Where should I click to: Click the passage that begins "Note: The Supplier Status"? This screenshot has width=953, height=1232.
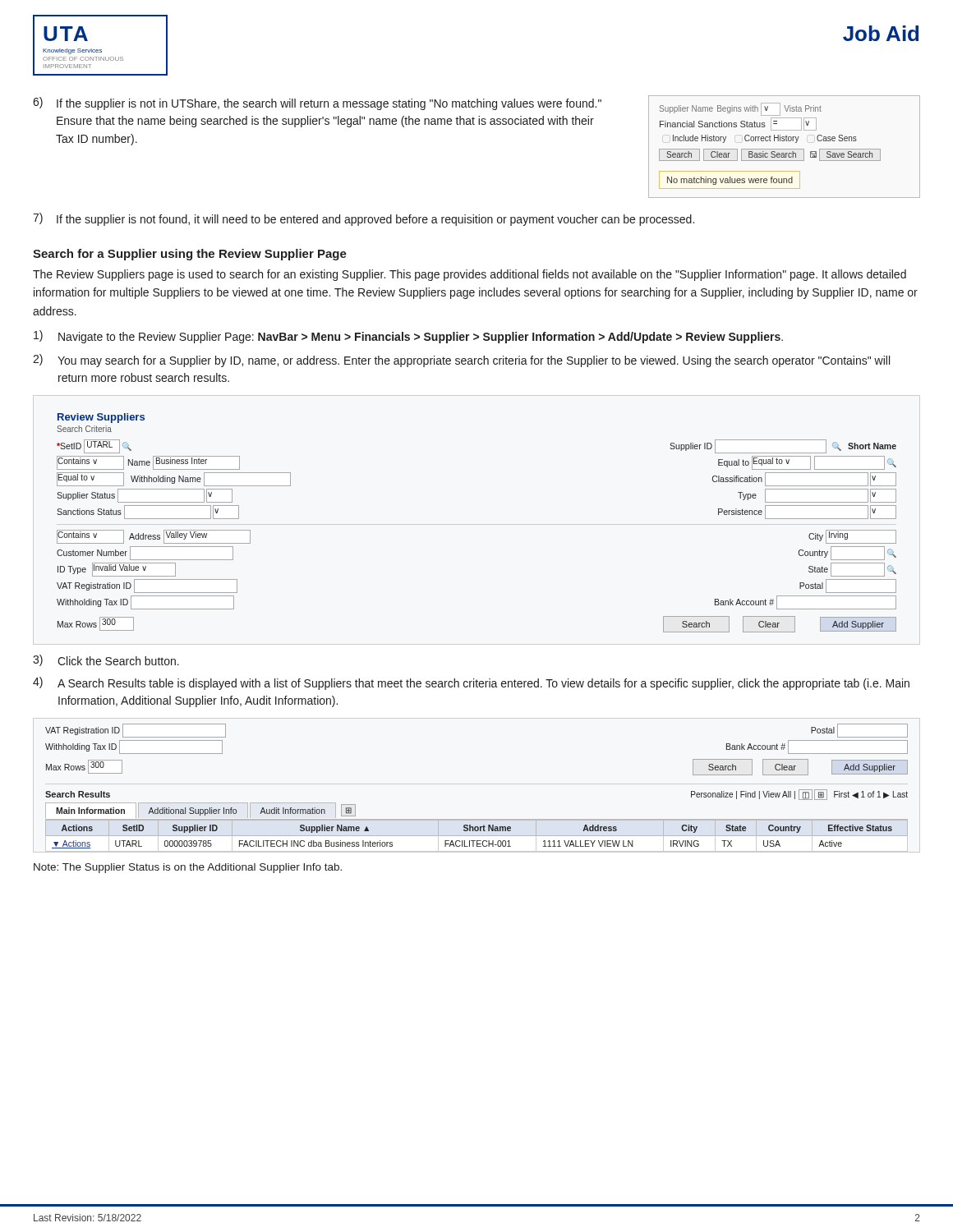coord(188,867)
